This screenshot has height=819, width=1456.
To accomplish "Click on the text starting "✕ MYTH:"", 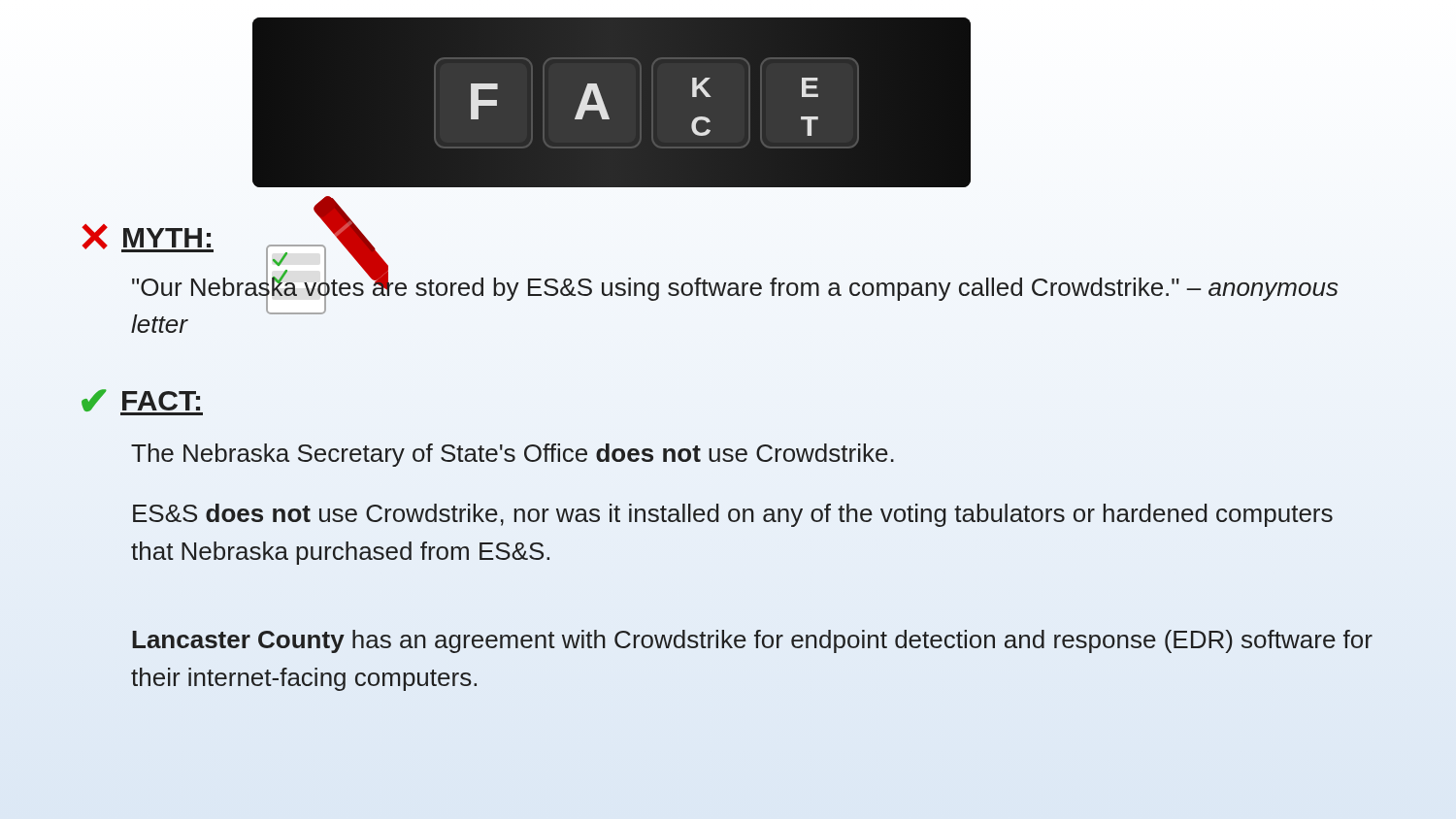I will tap(146, 237).
